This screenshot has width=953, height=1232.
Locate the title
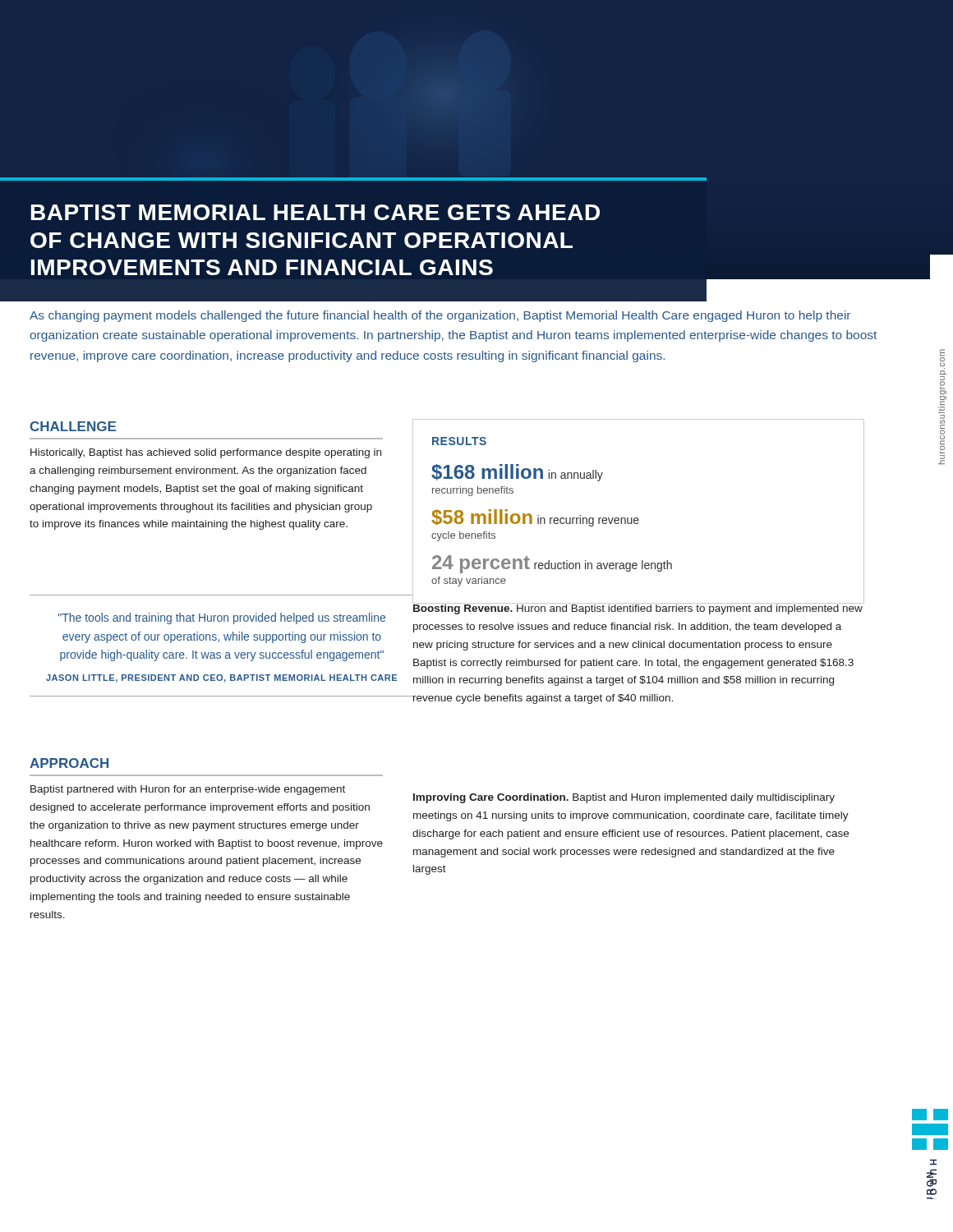coord(315,240)
